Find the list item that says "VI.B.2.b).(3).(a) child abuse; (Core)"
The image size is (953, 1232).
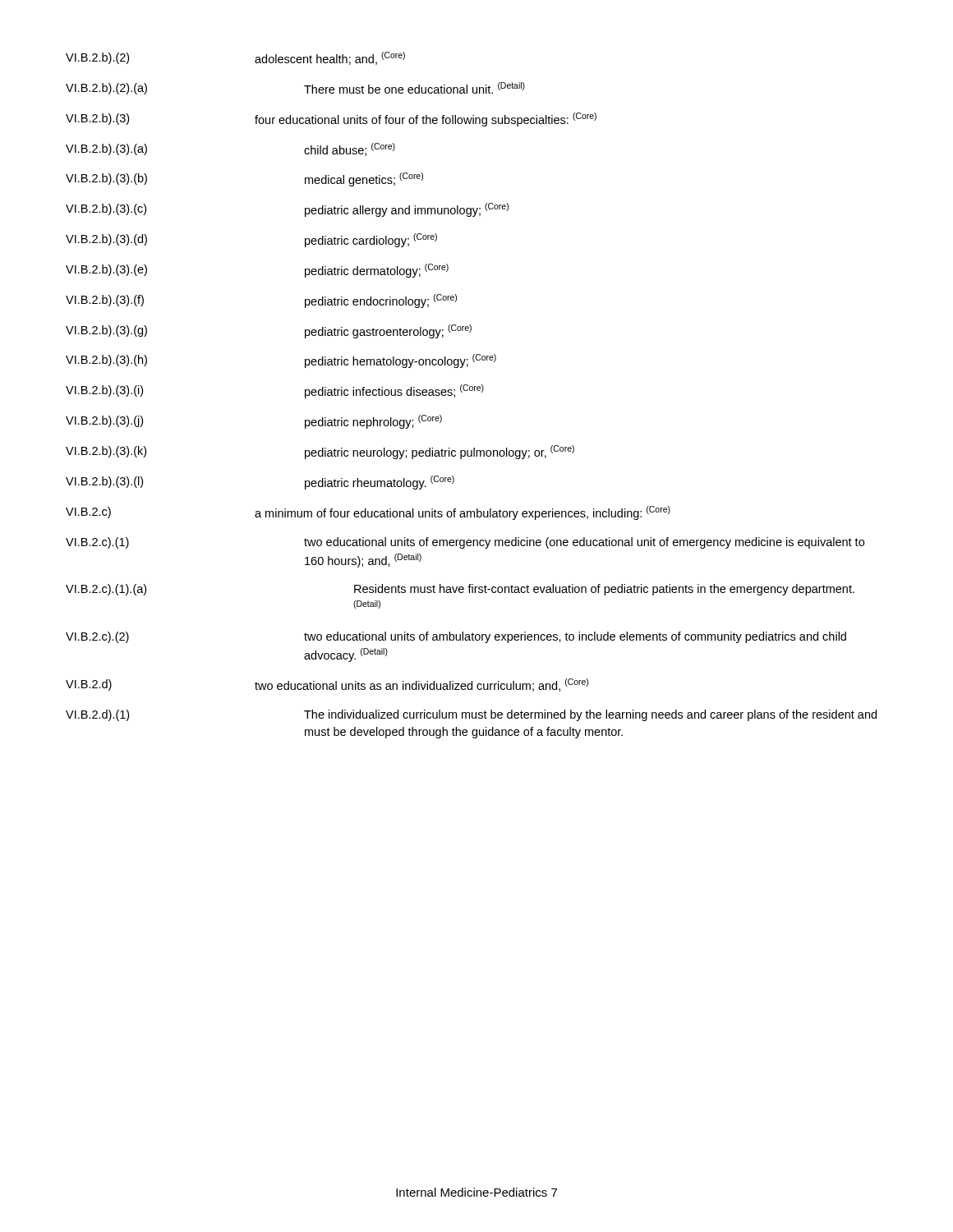click(x=103, y=149)
